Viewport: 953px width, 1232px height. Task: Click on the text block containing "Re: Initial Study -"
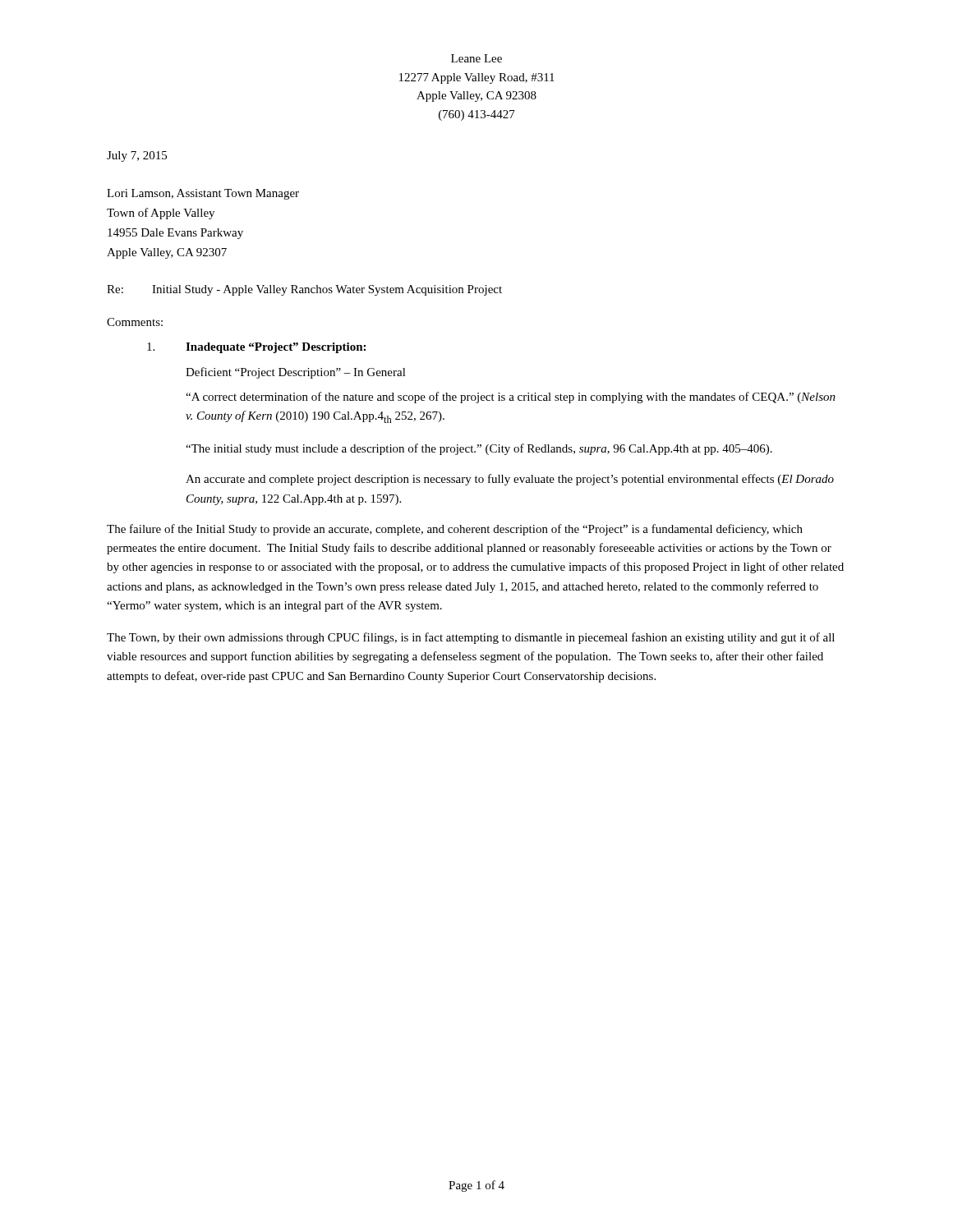coord(304,289)
